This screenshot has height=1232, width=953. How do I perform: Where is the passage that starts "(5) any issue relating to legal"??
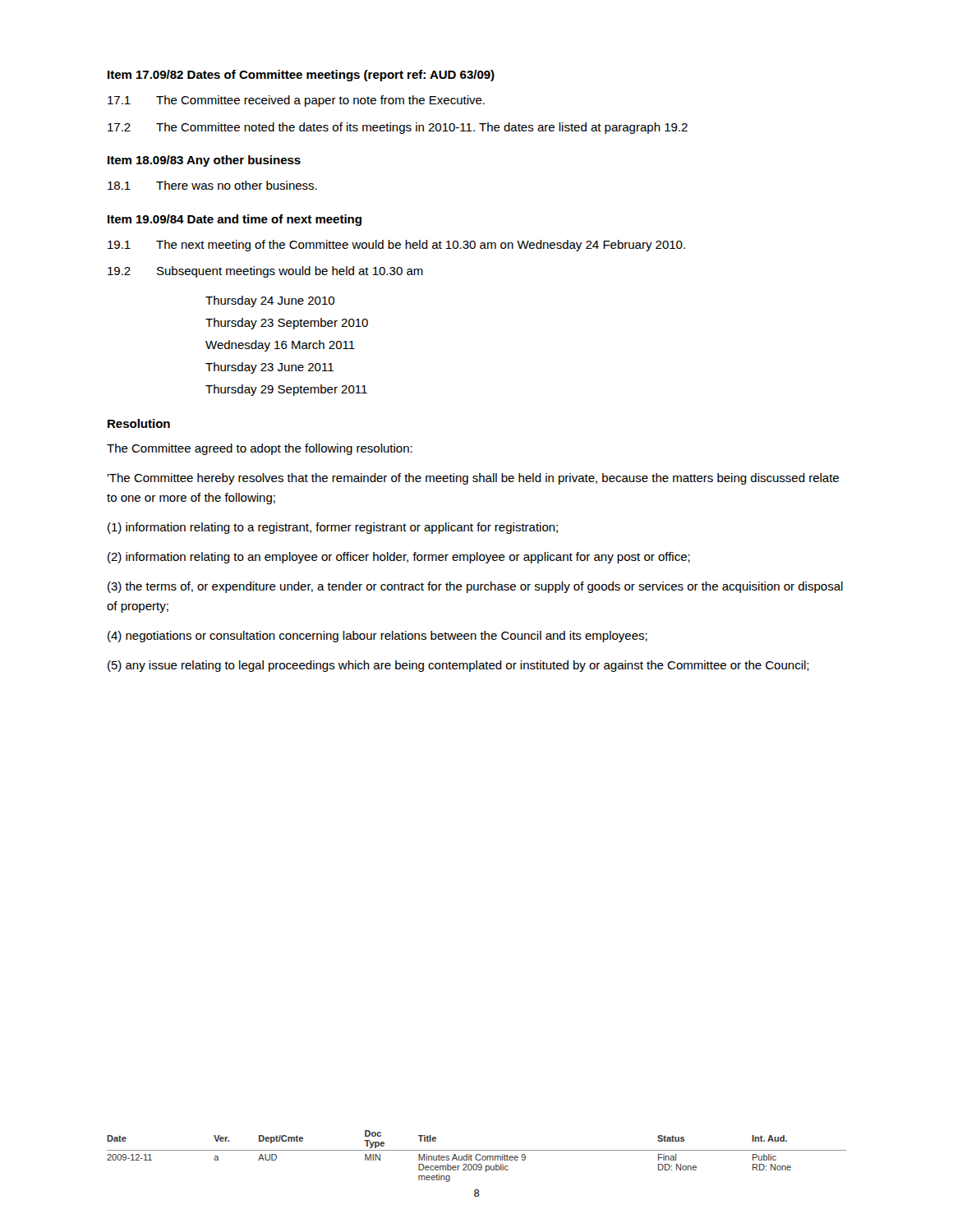[x=458, y=664]
